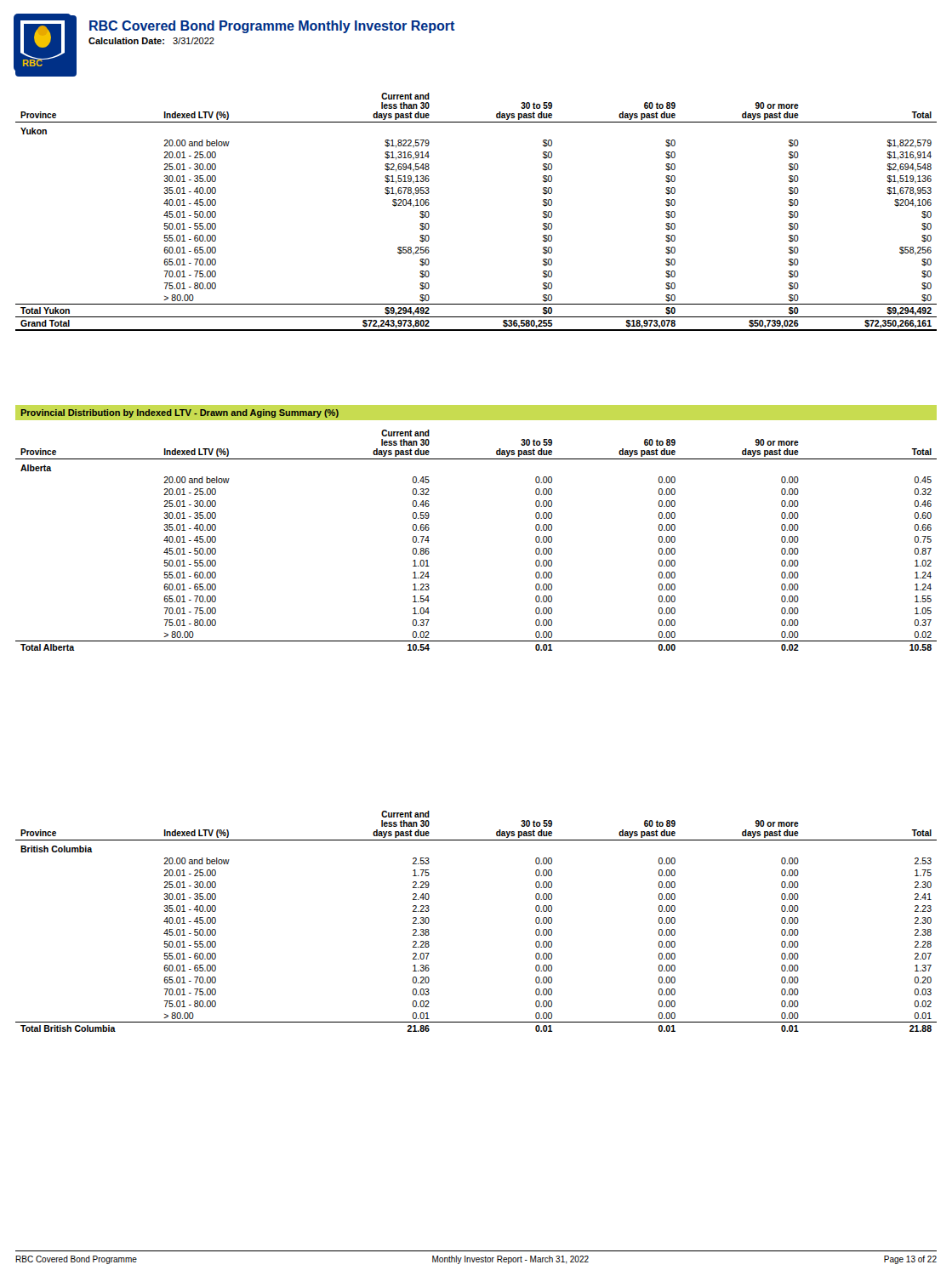Locate the section header that reads "Provincial Distribution by Indexed"
The width and height of the screenshot is (952, 1276).
click(x=179, y=413)
